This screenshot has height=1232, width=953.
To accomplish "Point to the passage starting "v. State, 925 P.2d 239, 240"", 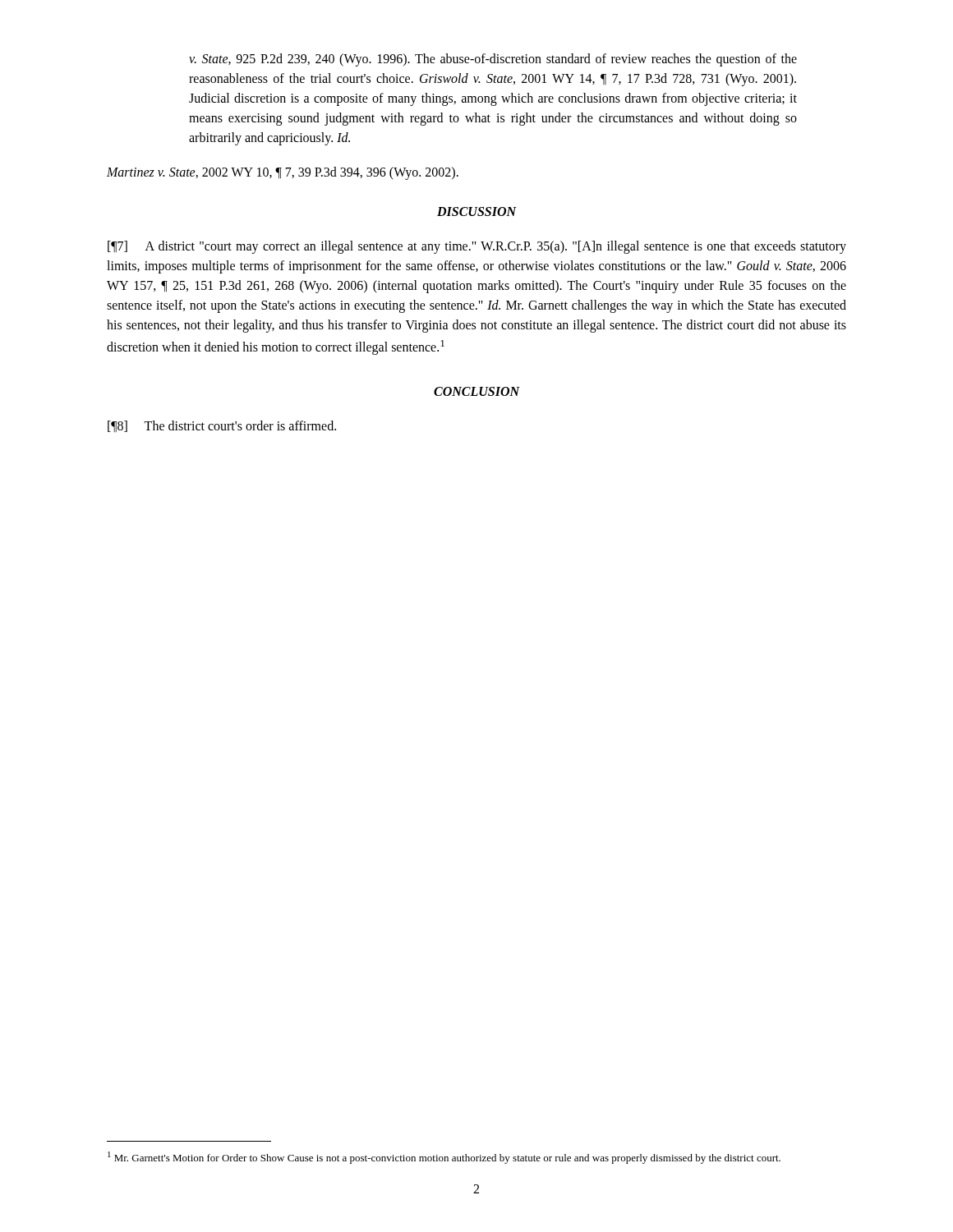I will click(x=493, y=98).
